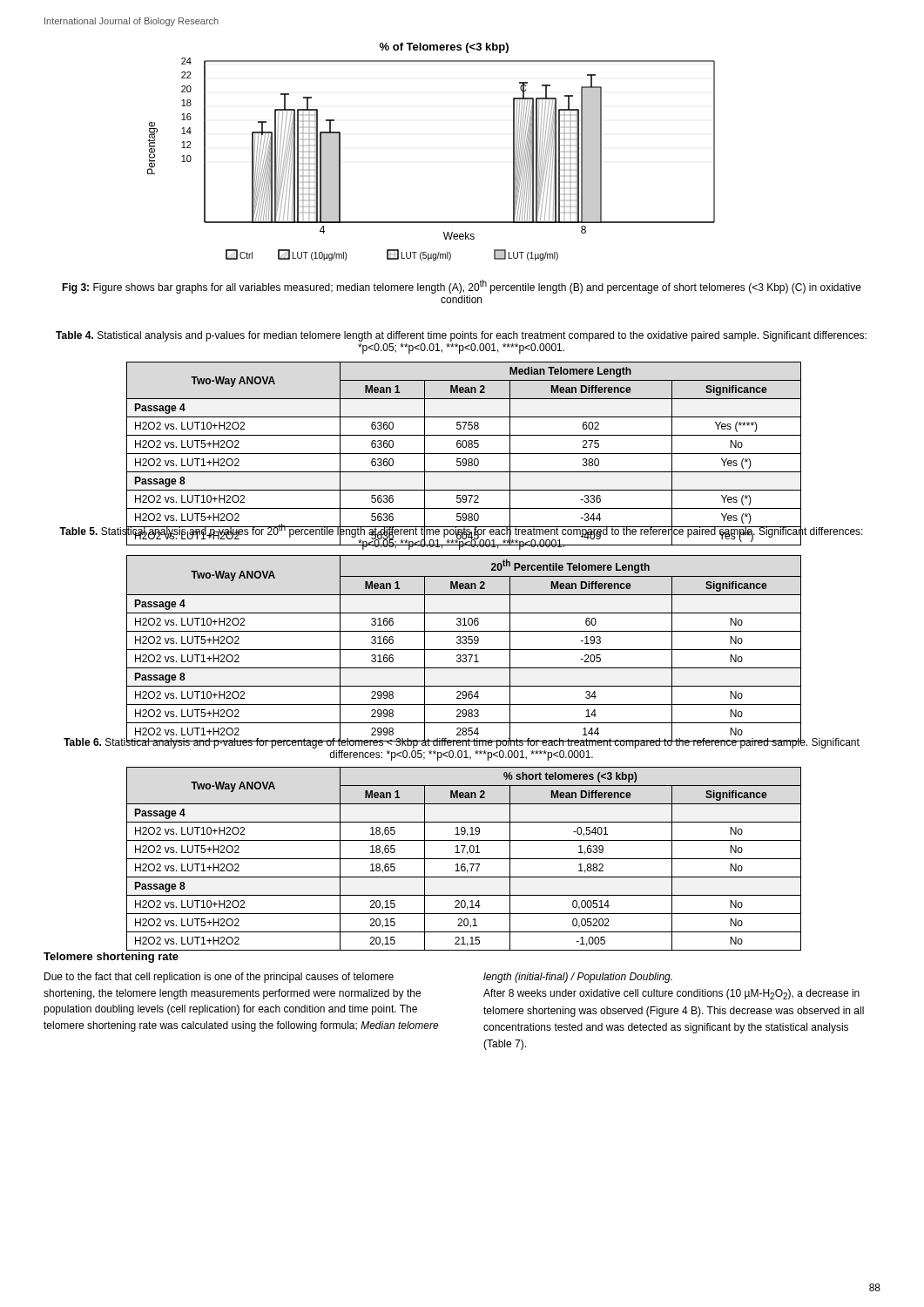Locate the caption that opens with "Fig 3: Figure shows bar graphs for all"
This screenshot has width=924, height=1307.
(462, 292)
